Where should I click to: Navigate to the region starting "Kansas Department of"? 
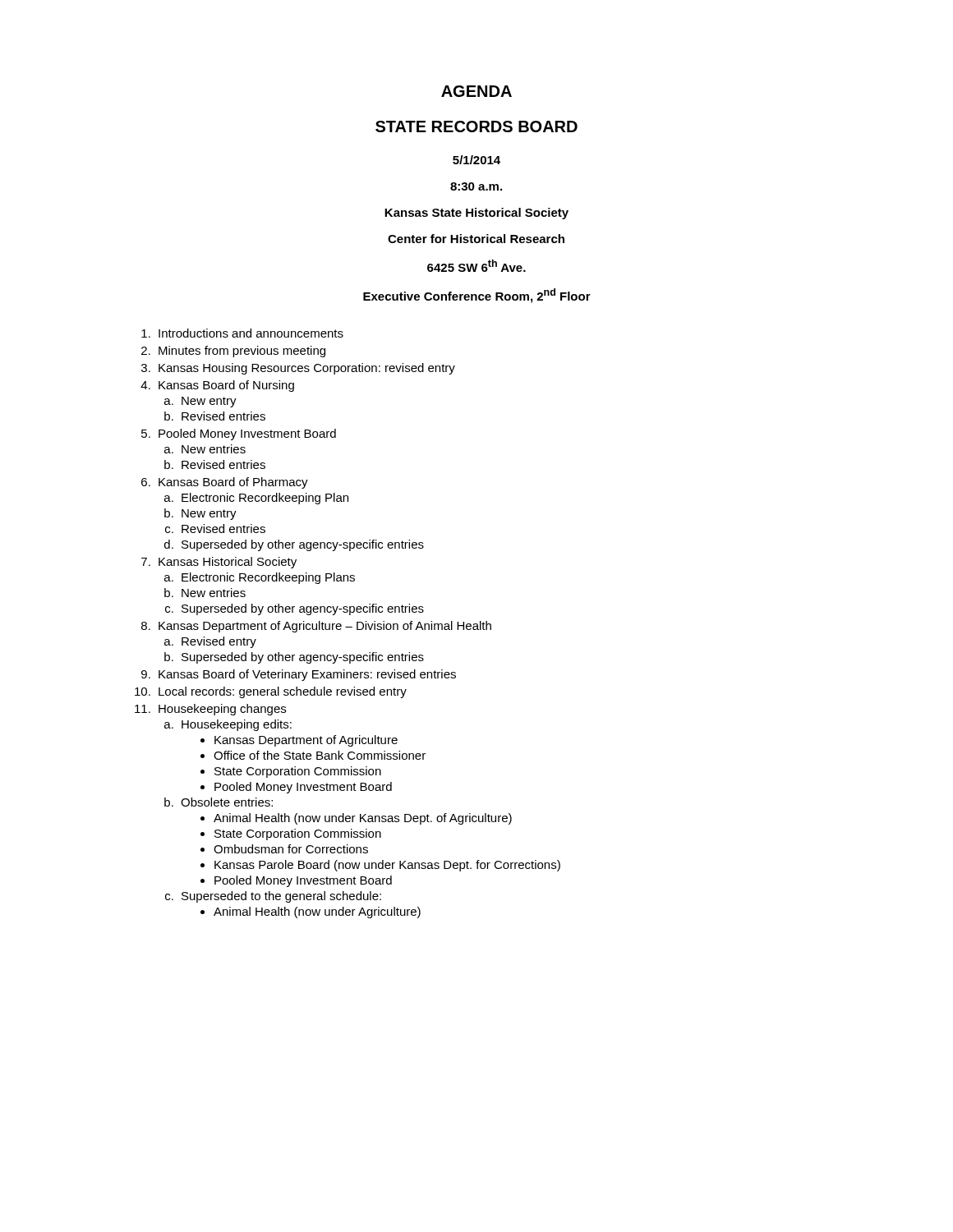[x=490, y=641]
